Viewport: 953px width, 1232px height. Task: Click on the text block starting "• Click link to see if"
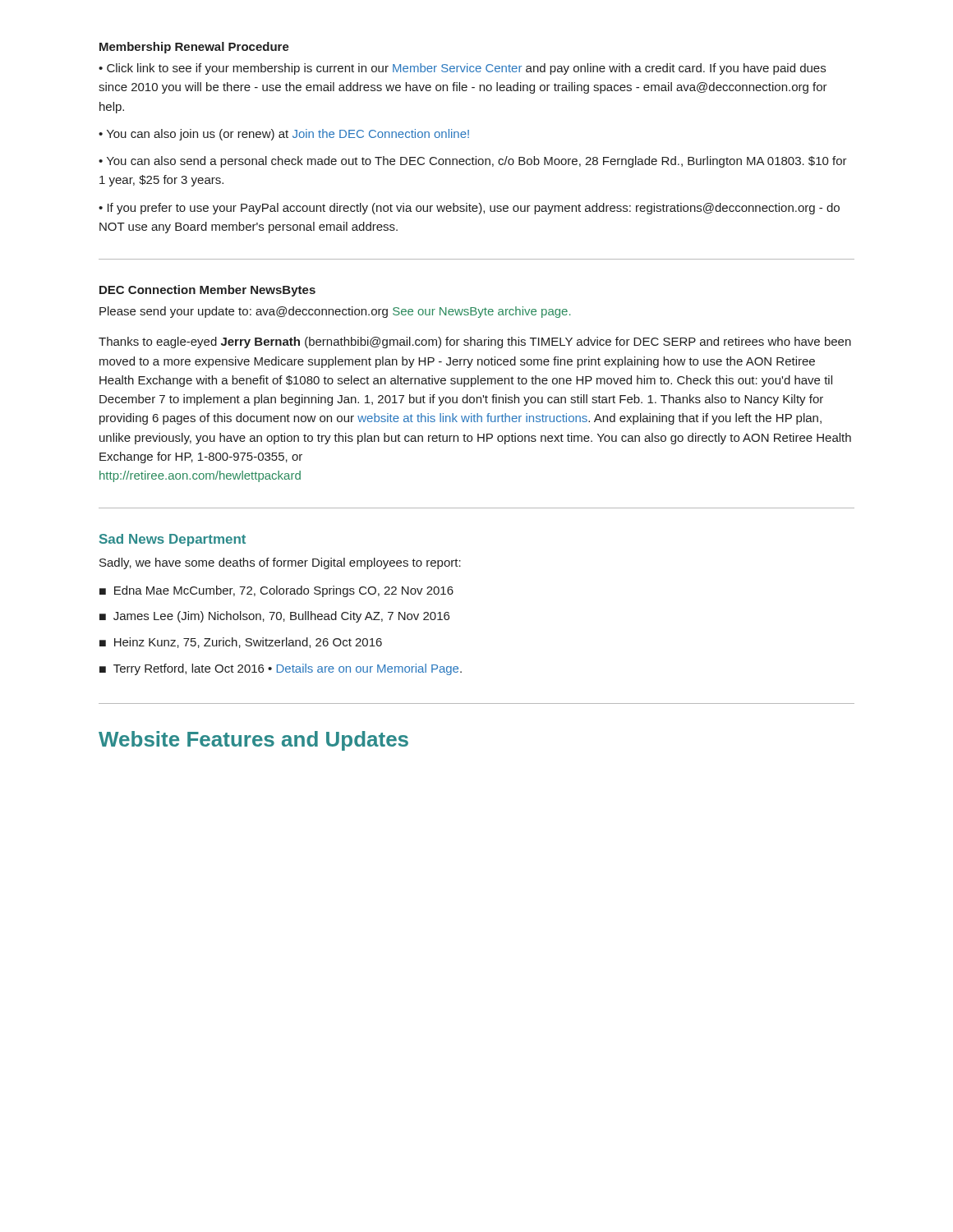[463, 87]
